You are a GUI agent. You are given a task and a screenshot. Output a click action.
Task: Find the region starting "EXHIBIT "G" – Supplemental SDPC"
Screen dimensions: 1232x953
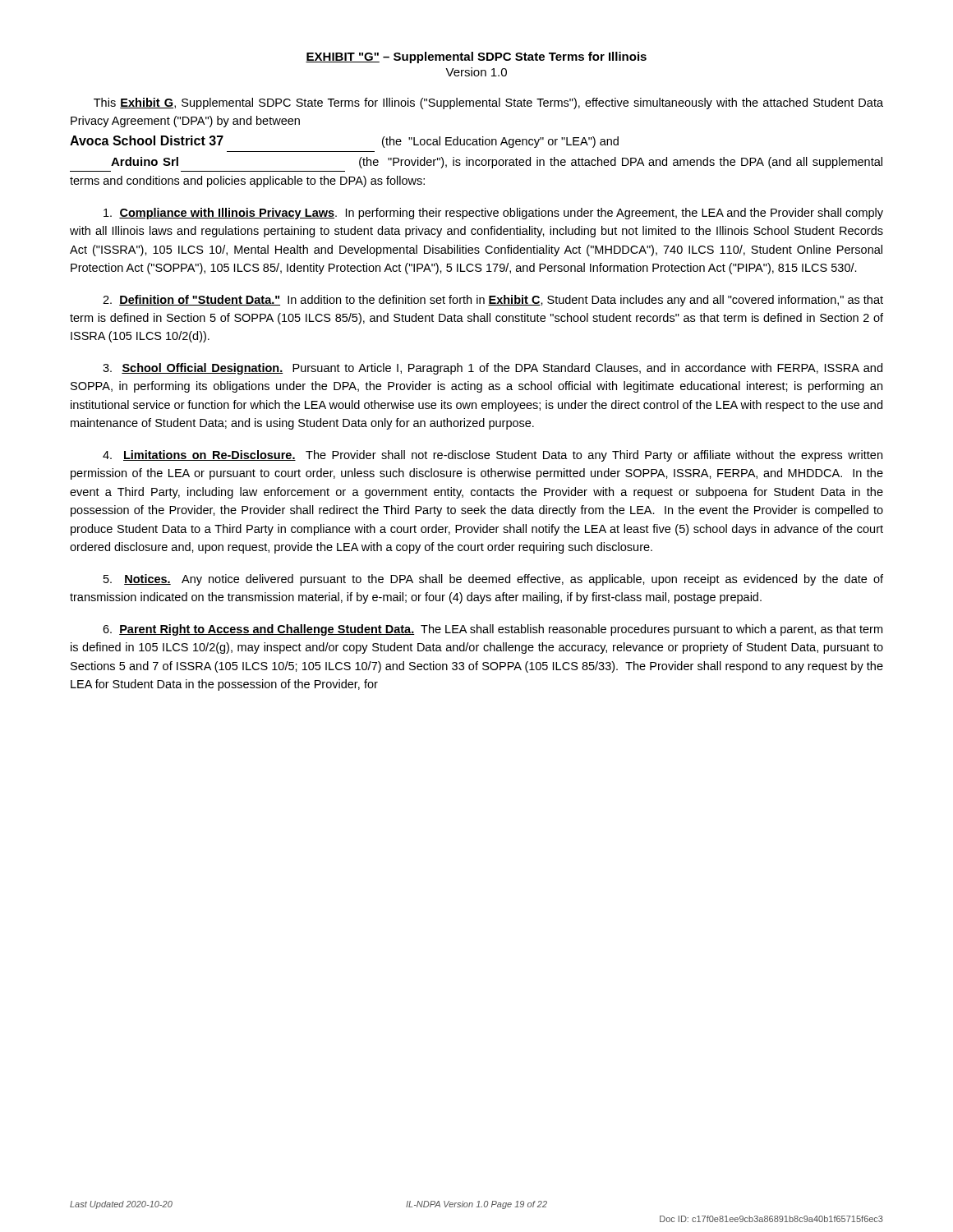tap(476, 64)
